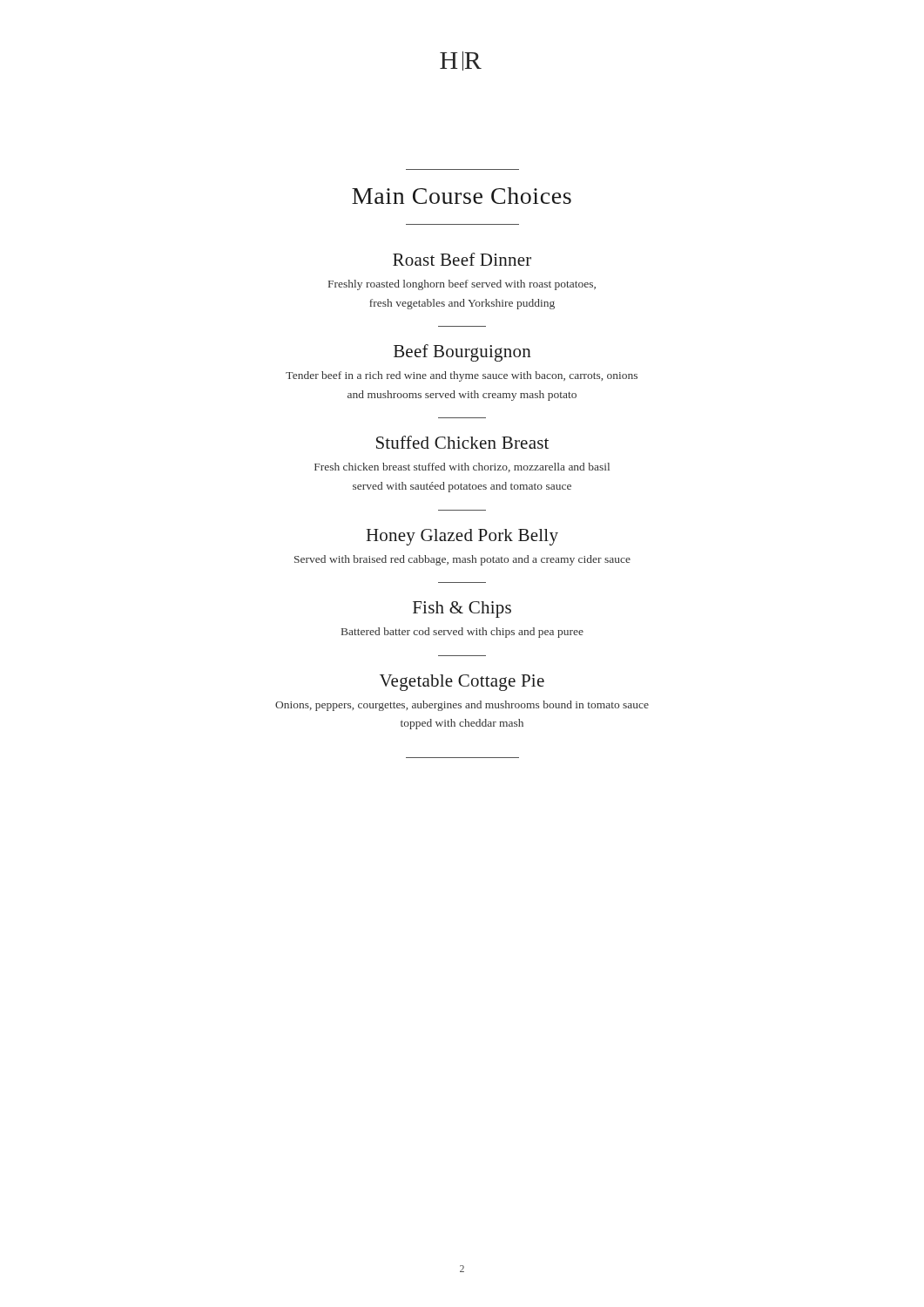
Task: Where does it say "Fish & Chips"?
Action: pos(462,607)
